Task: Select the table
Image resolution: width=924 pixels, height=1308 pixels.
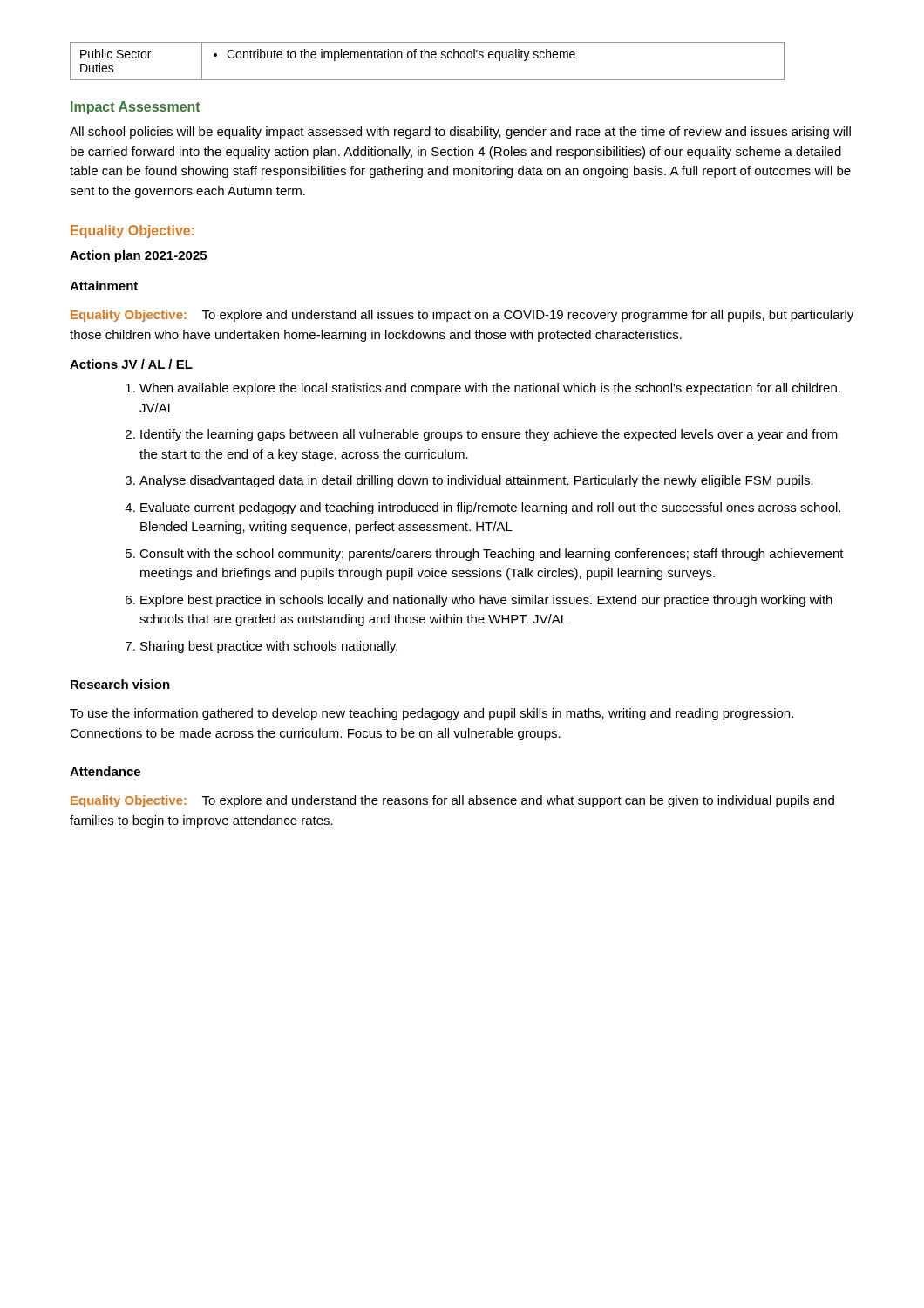Action: (x=462, y=61)
